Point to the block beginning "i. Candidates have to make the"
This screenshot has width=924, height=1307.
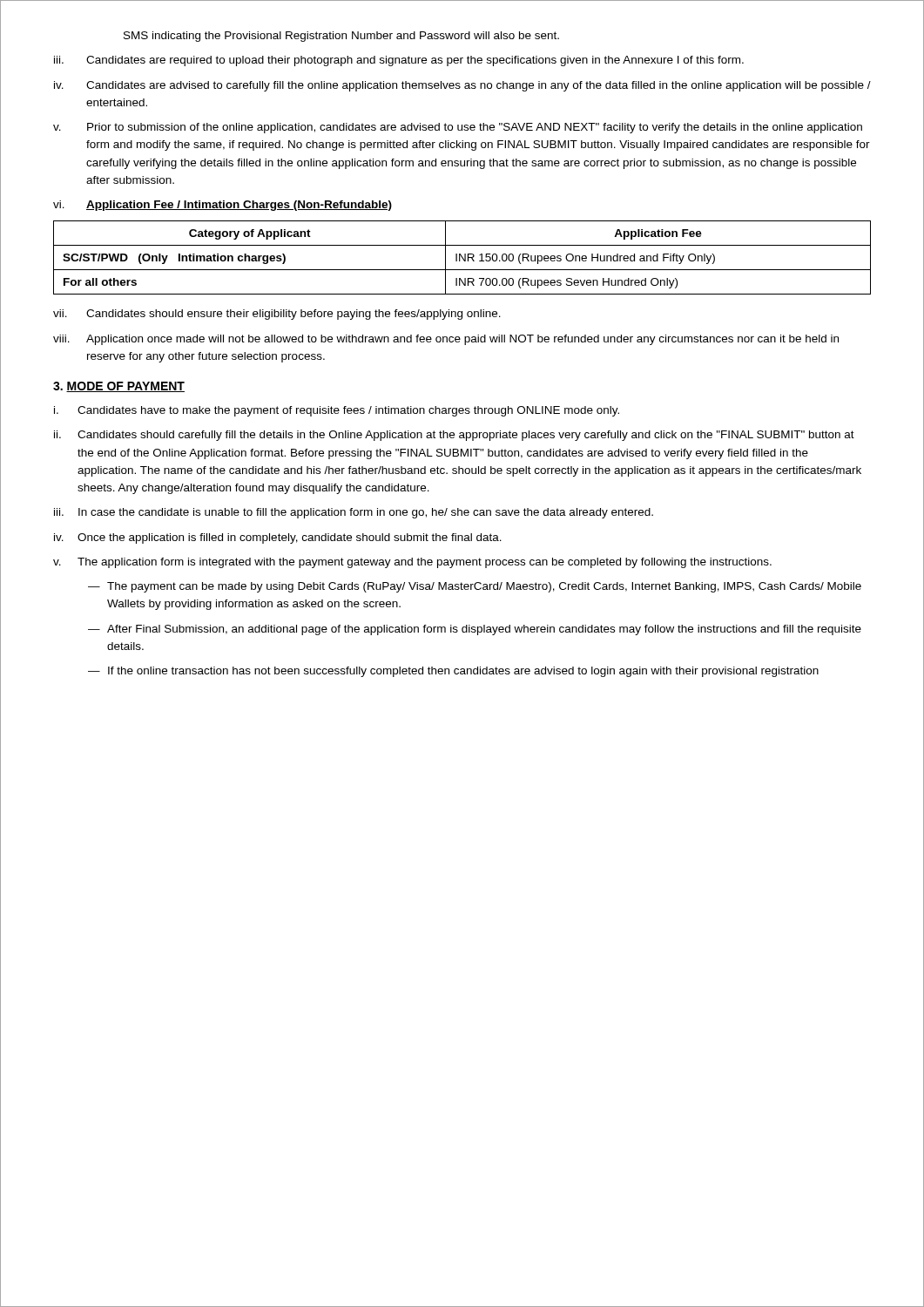[462, 410]
